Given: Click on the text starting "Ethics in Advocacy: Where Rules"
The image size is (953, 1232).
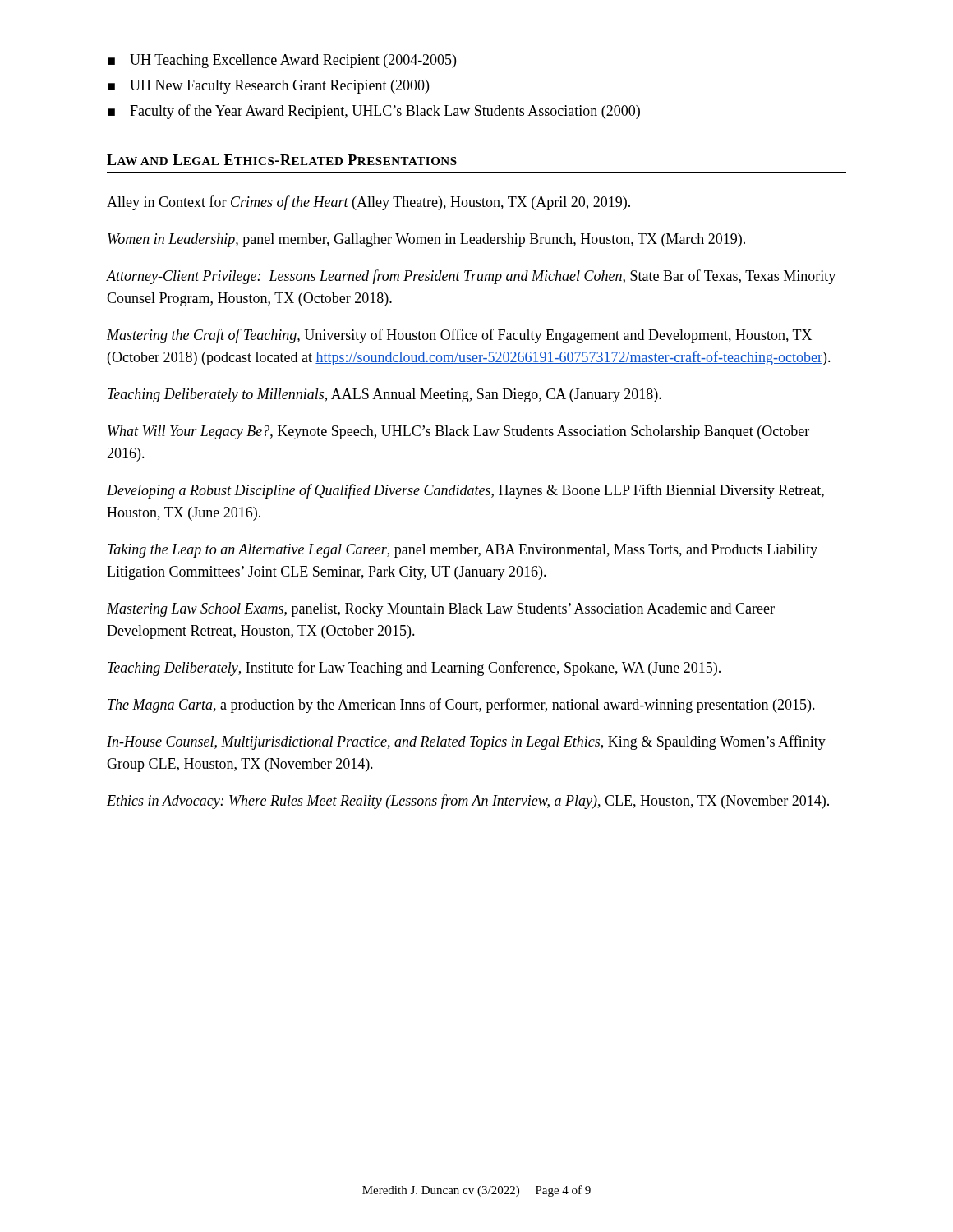Looking at the screenshot, I should [x=468, y=801].
